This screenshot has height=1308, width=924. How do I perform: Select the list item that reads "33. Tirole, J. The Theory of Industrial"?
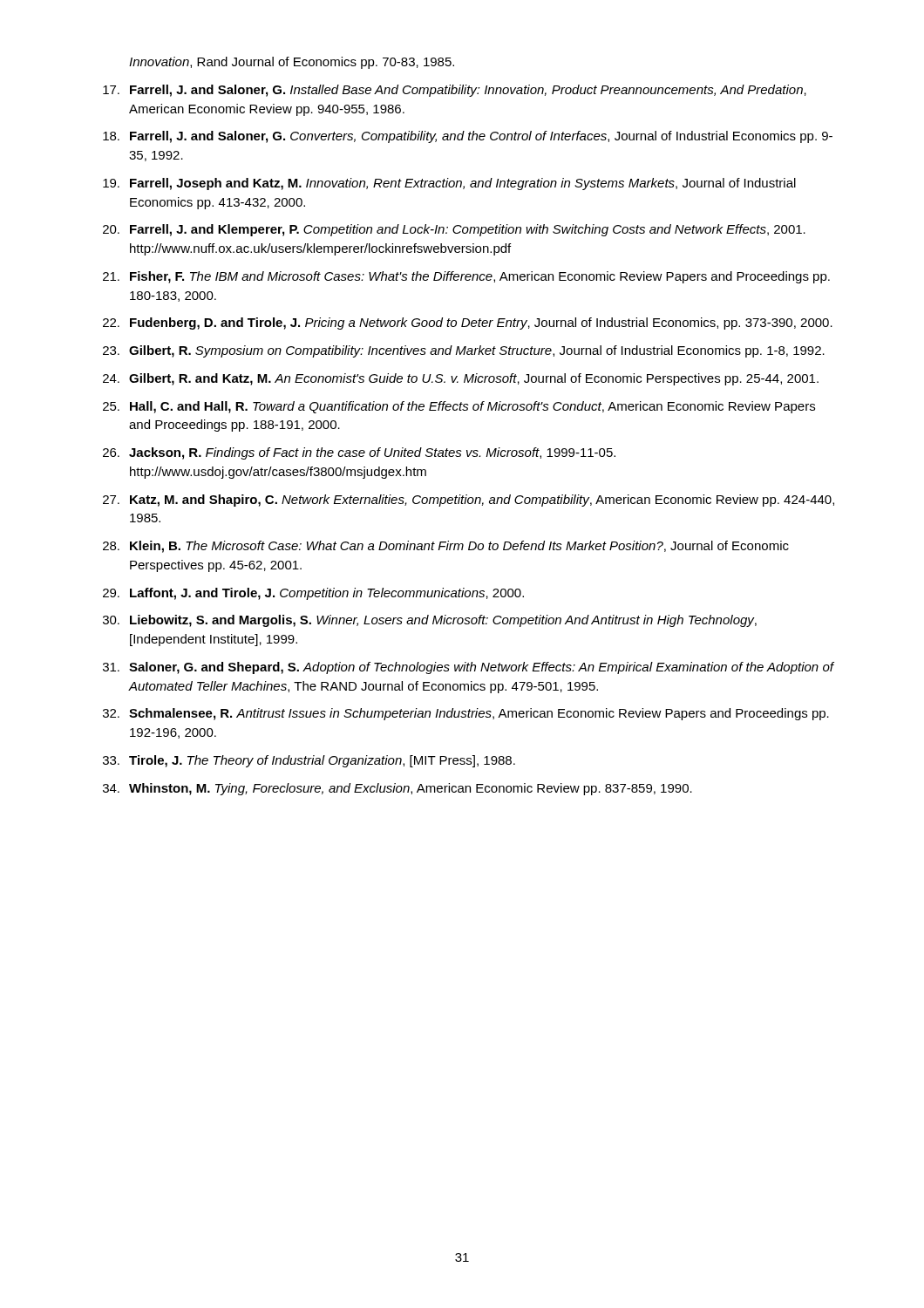pos(462,760)
